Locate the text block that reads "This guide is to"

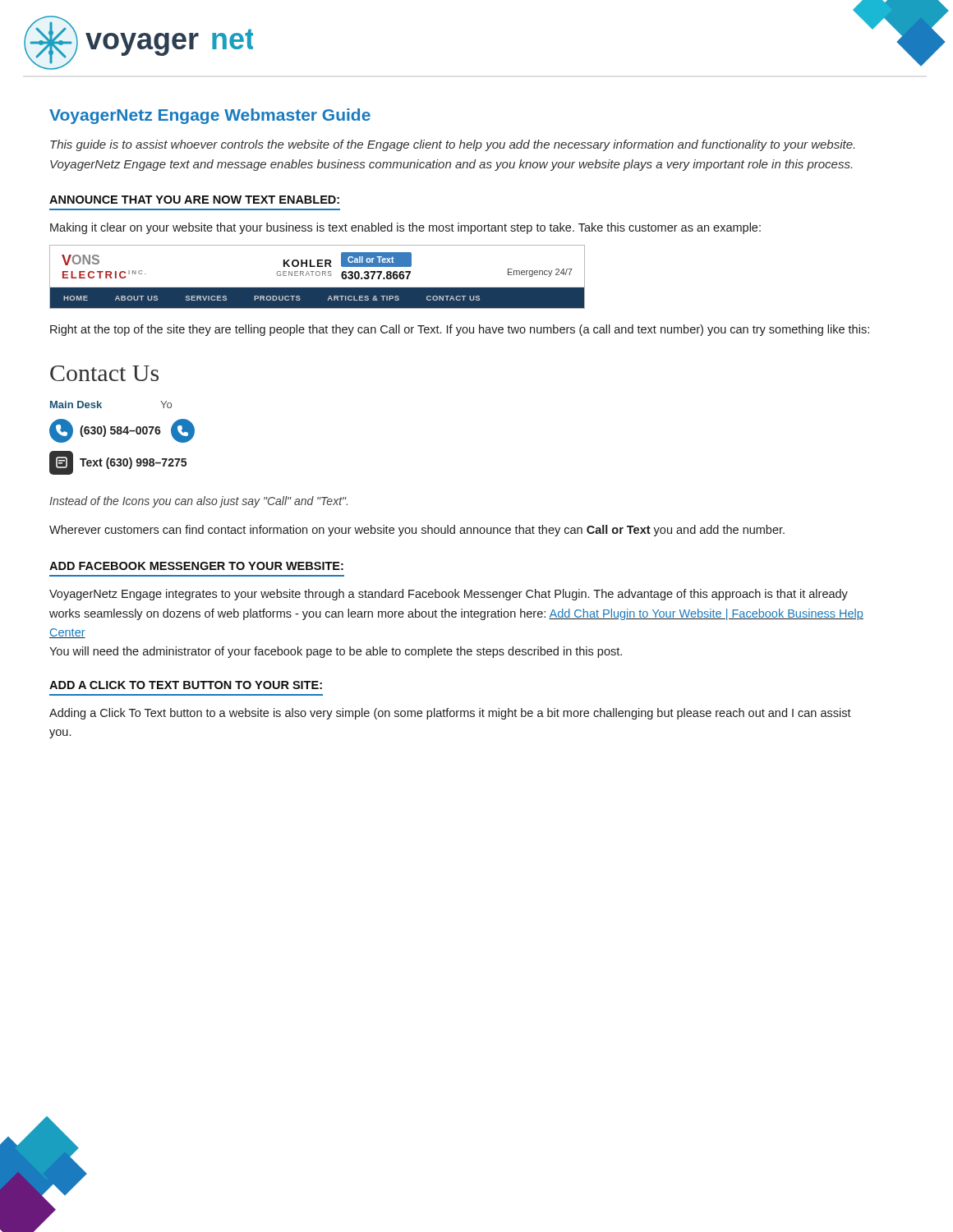tap(453, 154)
